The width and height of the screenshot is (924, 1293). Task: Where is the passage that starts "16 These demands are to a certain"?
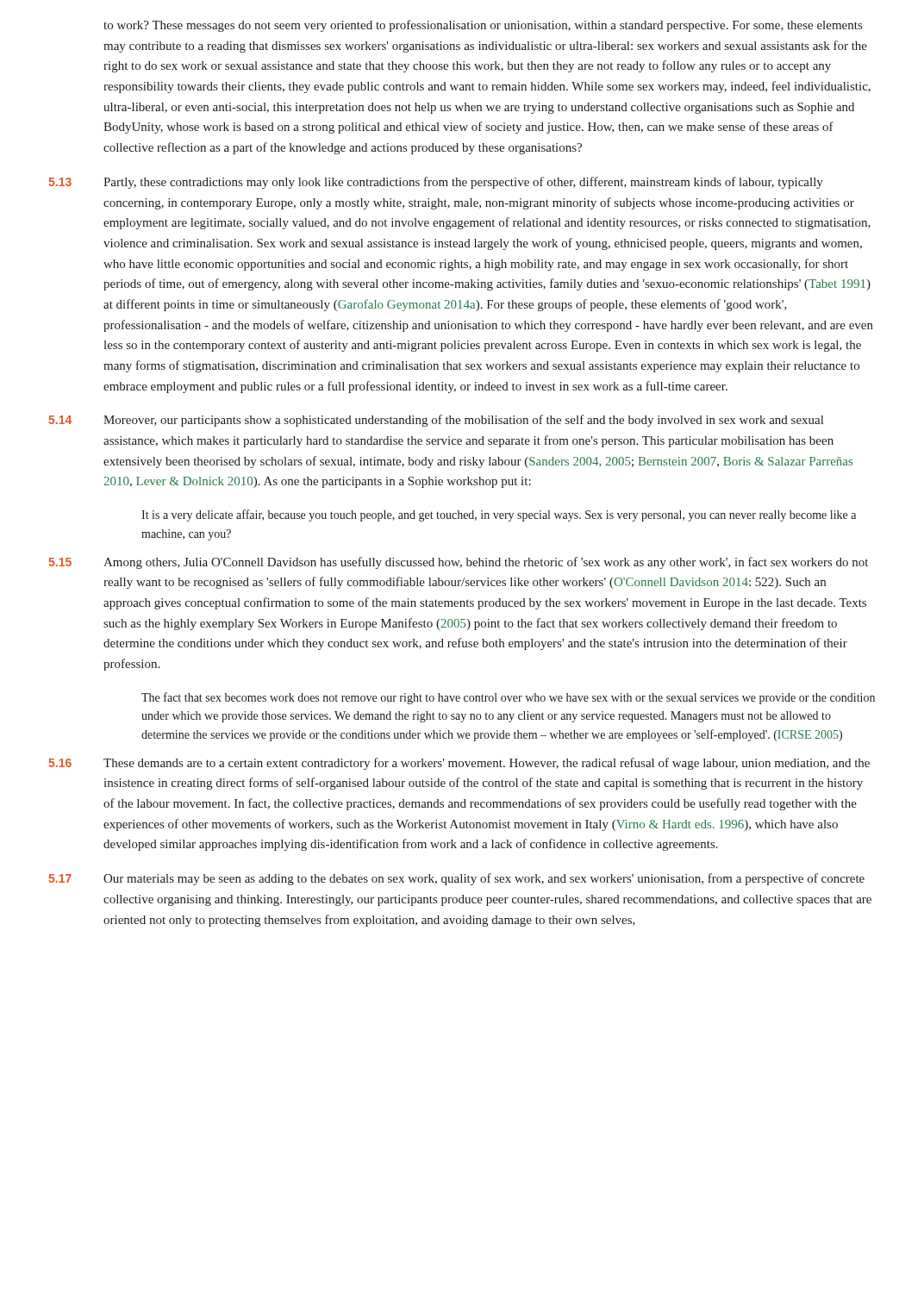(462, 804)
